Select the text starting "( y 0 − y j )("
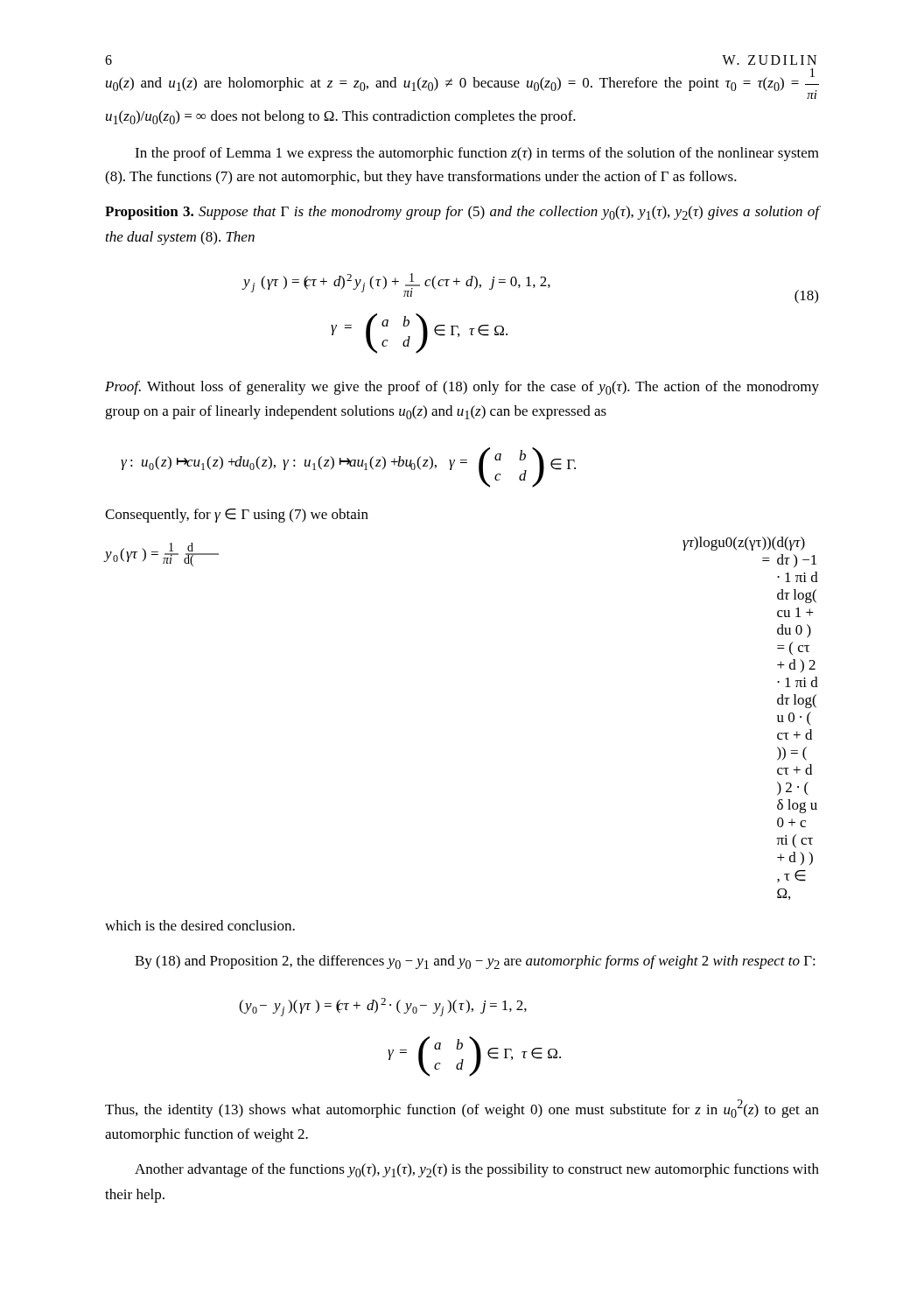This screenshot has width=924, height=1313. pyautogui.click(x=462, y=1030)
